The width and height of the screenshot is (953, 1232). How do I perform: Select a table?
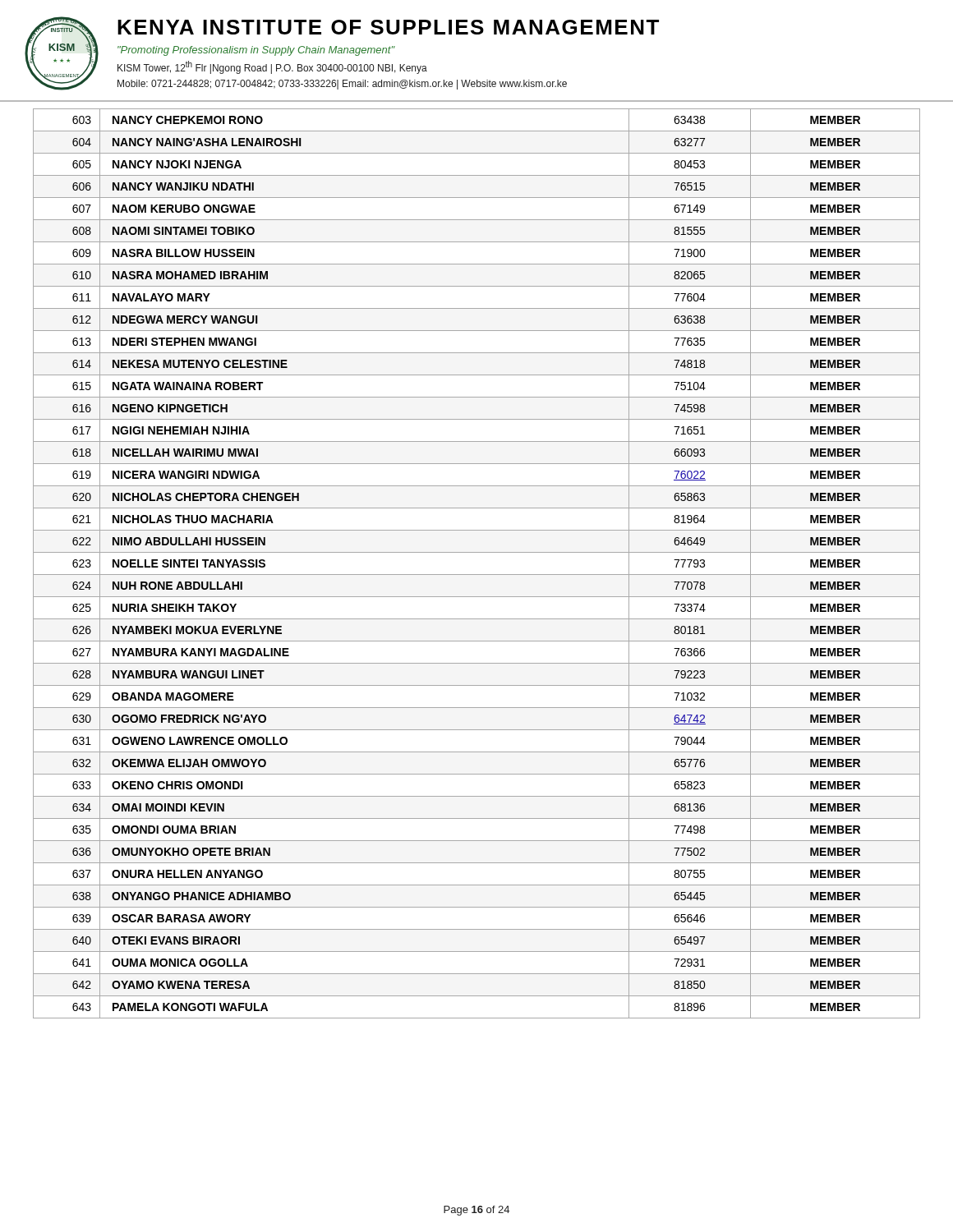476,565
